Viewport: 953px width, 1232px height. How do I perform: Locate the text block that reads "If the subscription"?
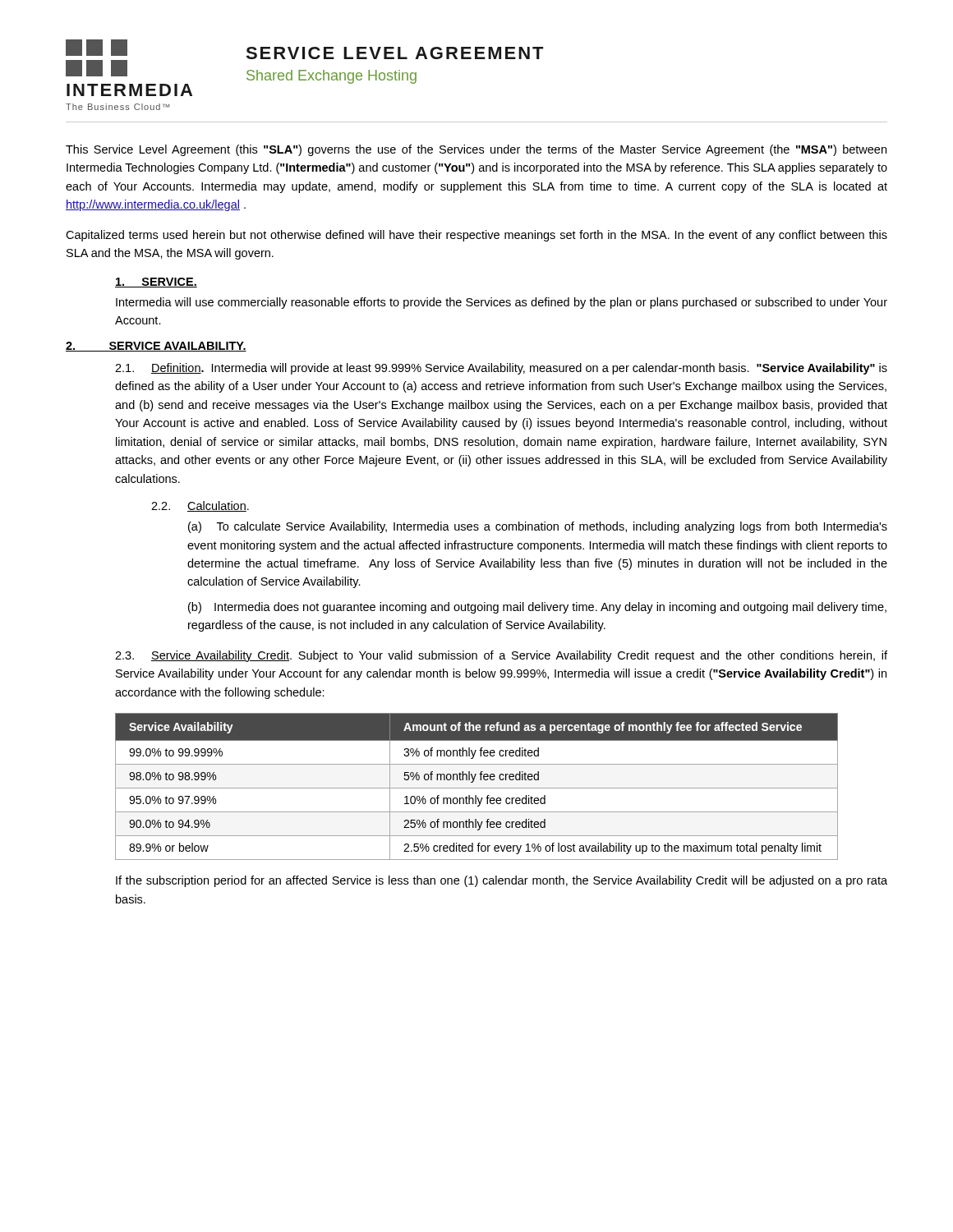tap(501, 890)
